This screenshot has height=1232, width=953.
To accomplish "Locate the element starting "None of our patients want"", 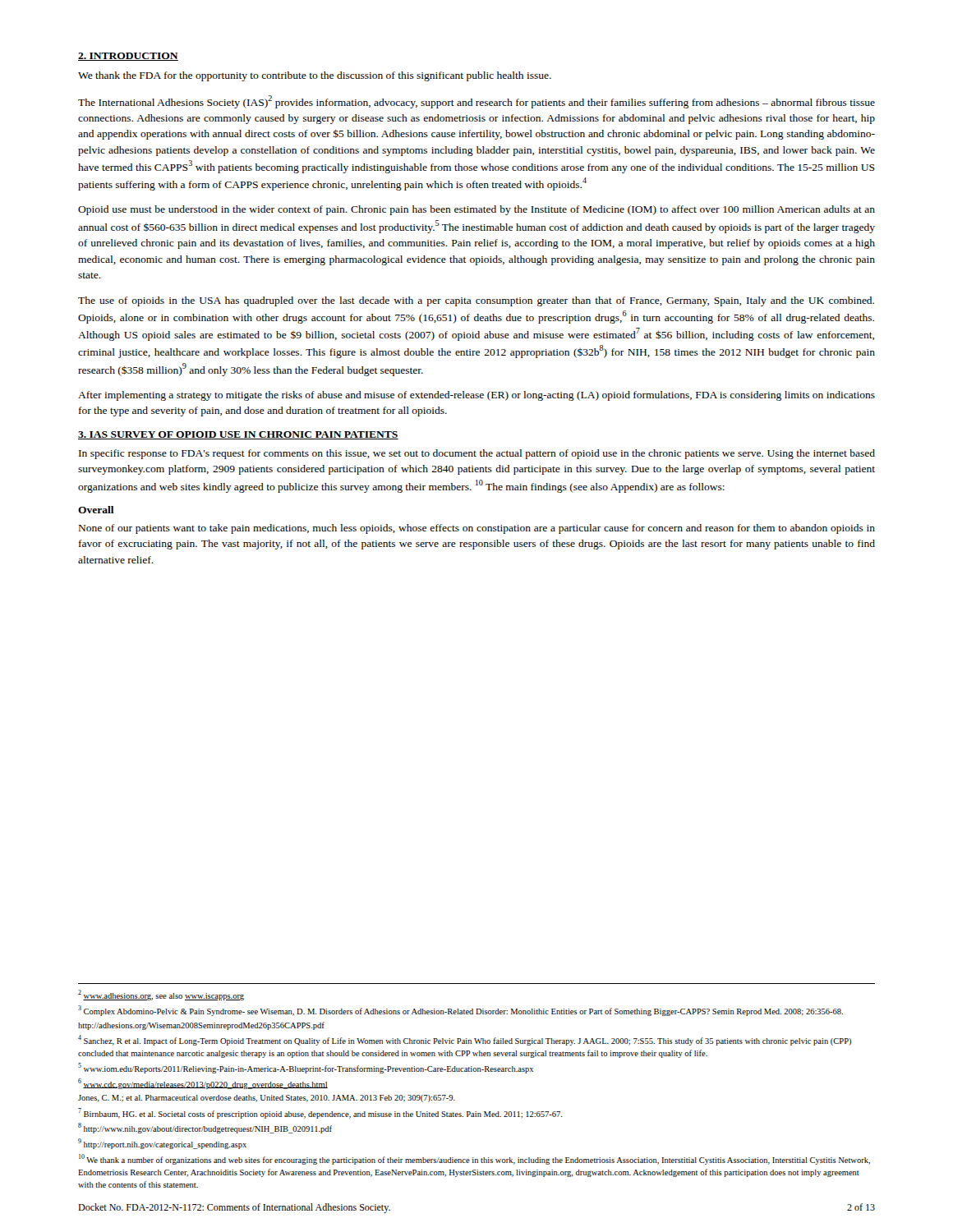I will [x=476, y=544].
